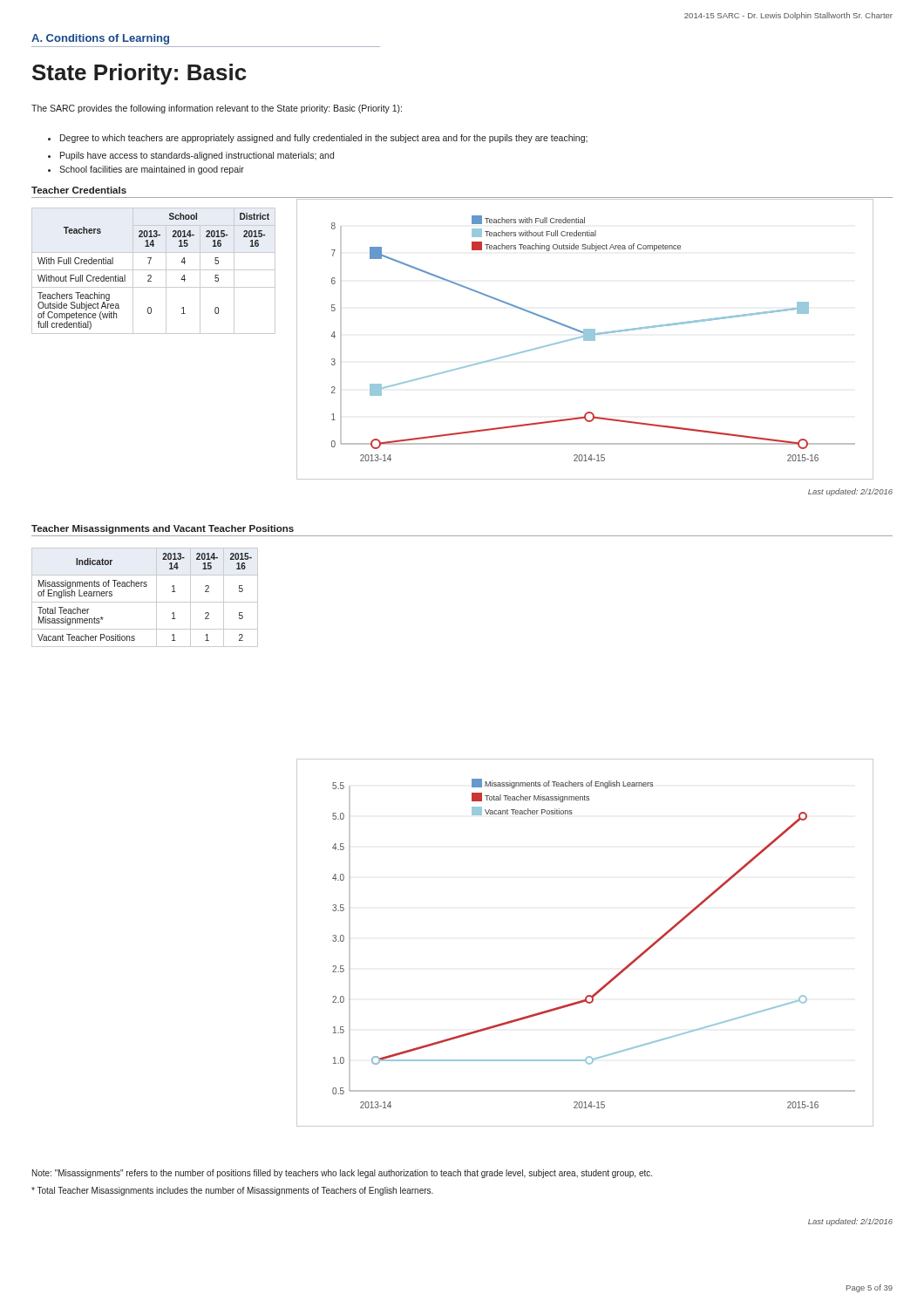924x1308 pixels.
Task: Click where it says "A. Conditions of Learning"
Action: tap(206, 39)
